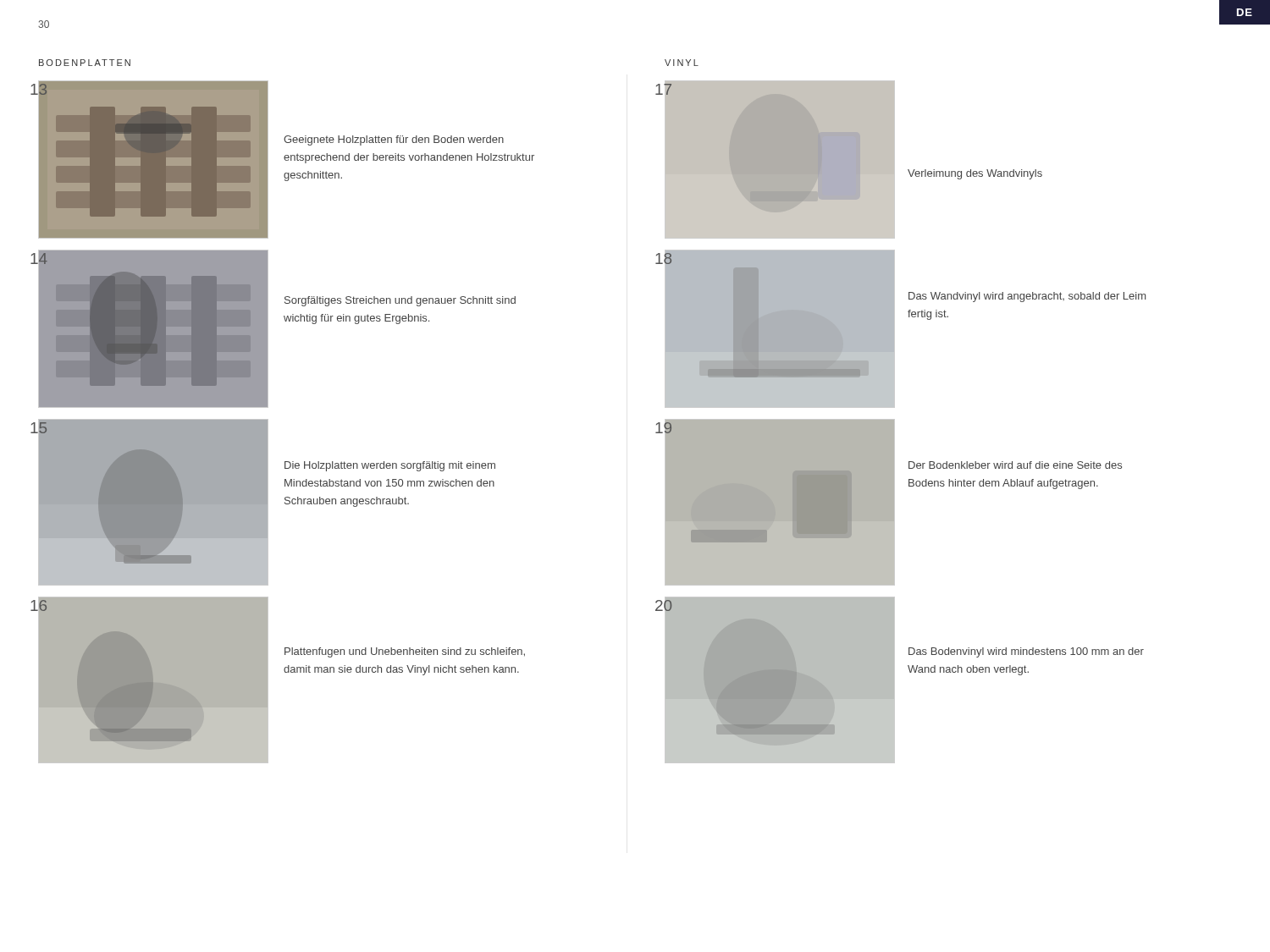Point to the block beginning "Das Wandvinyl wird"
Viewport: 1270px width, 952px height.
coord(1027,305)
